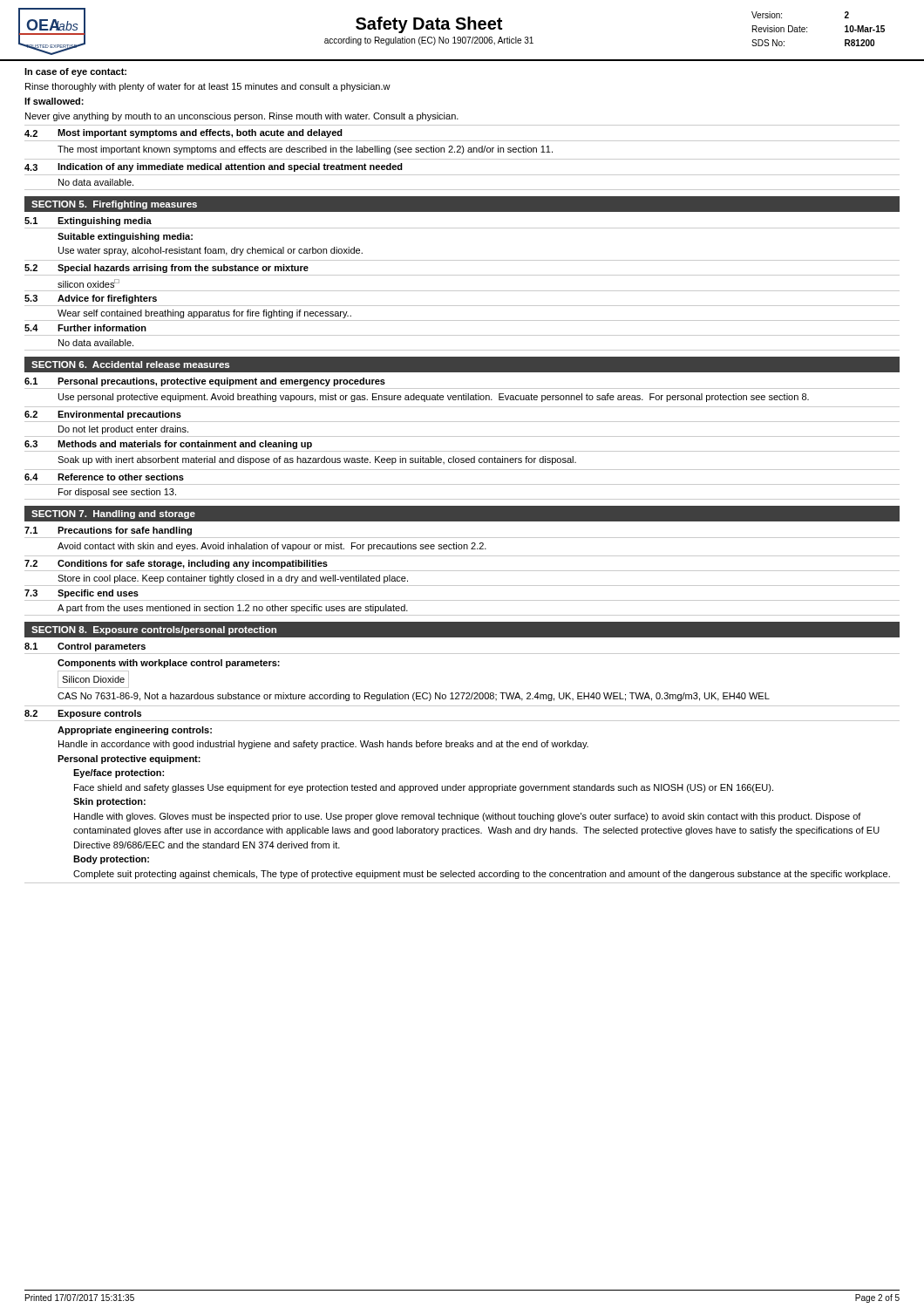Select the region starting "5.3 Advice for firefighters"
Viewport: 924px width, 1308px height.
coord(91,299)
